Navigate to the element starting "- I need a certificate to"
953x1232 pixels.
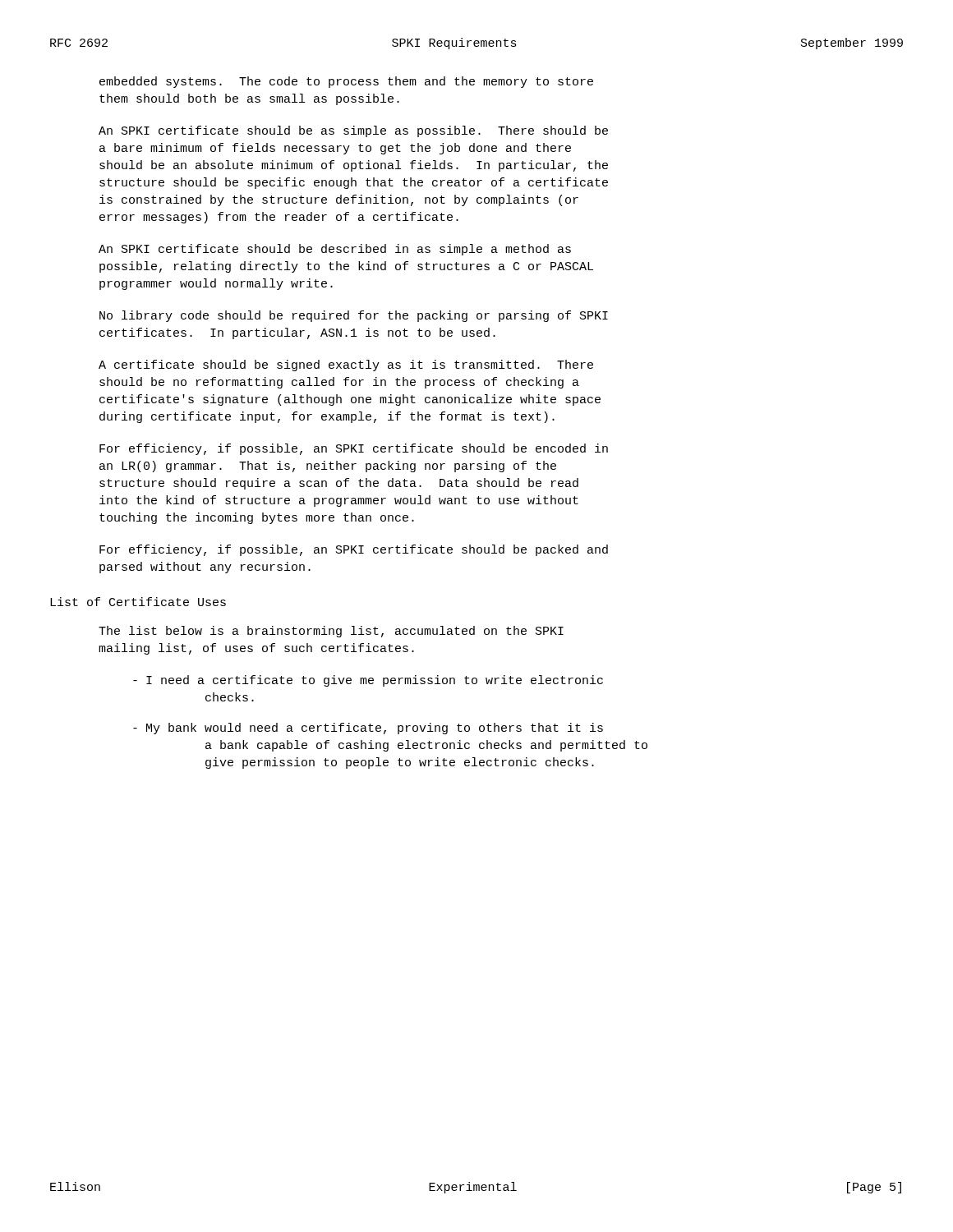point(368,690)
